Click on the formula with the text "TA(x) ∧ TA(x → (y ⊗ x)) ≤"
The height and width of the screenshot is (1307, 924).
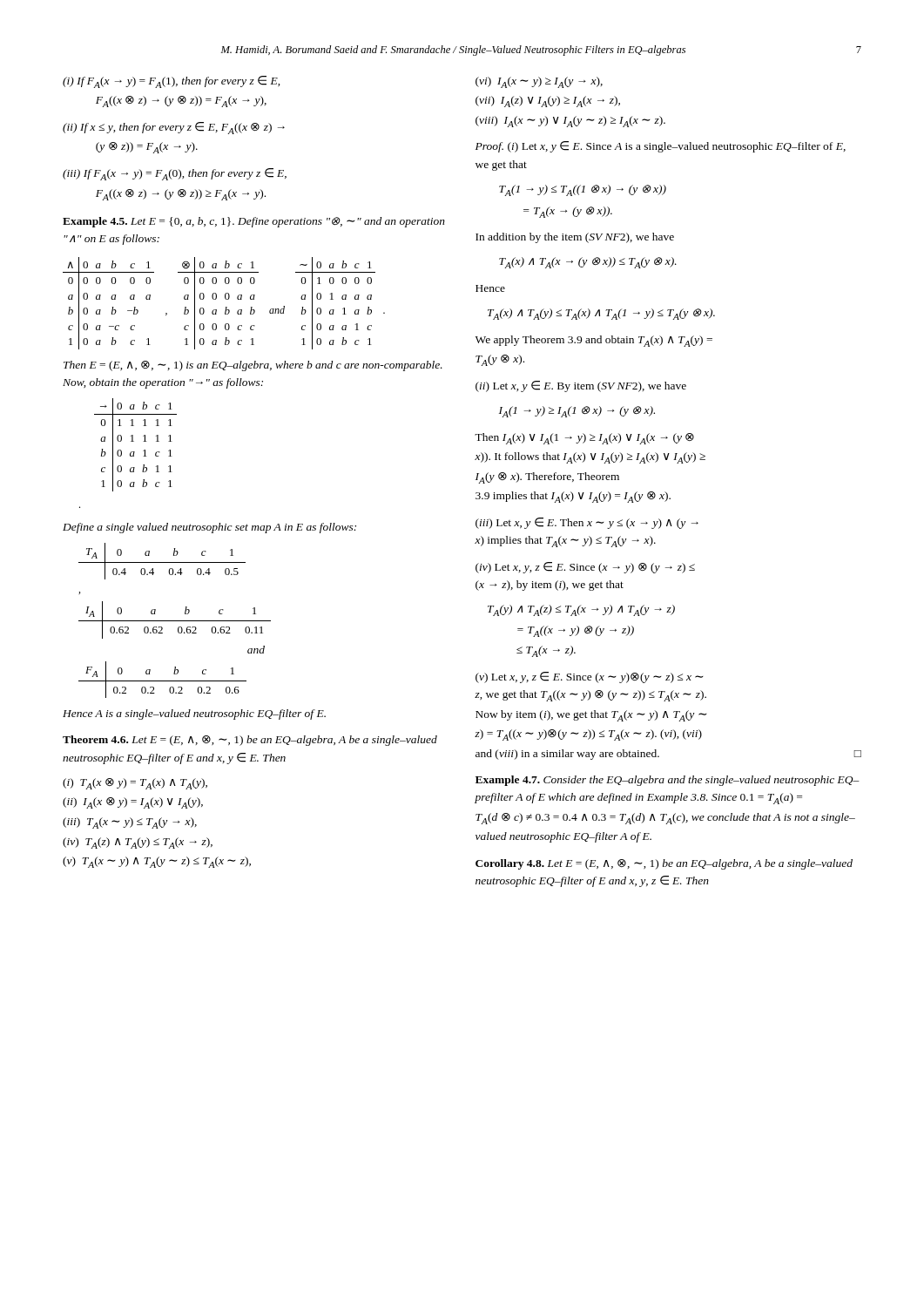coord(588,262)
